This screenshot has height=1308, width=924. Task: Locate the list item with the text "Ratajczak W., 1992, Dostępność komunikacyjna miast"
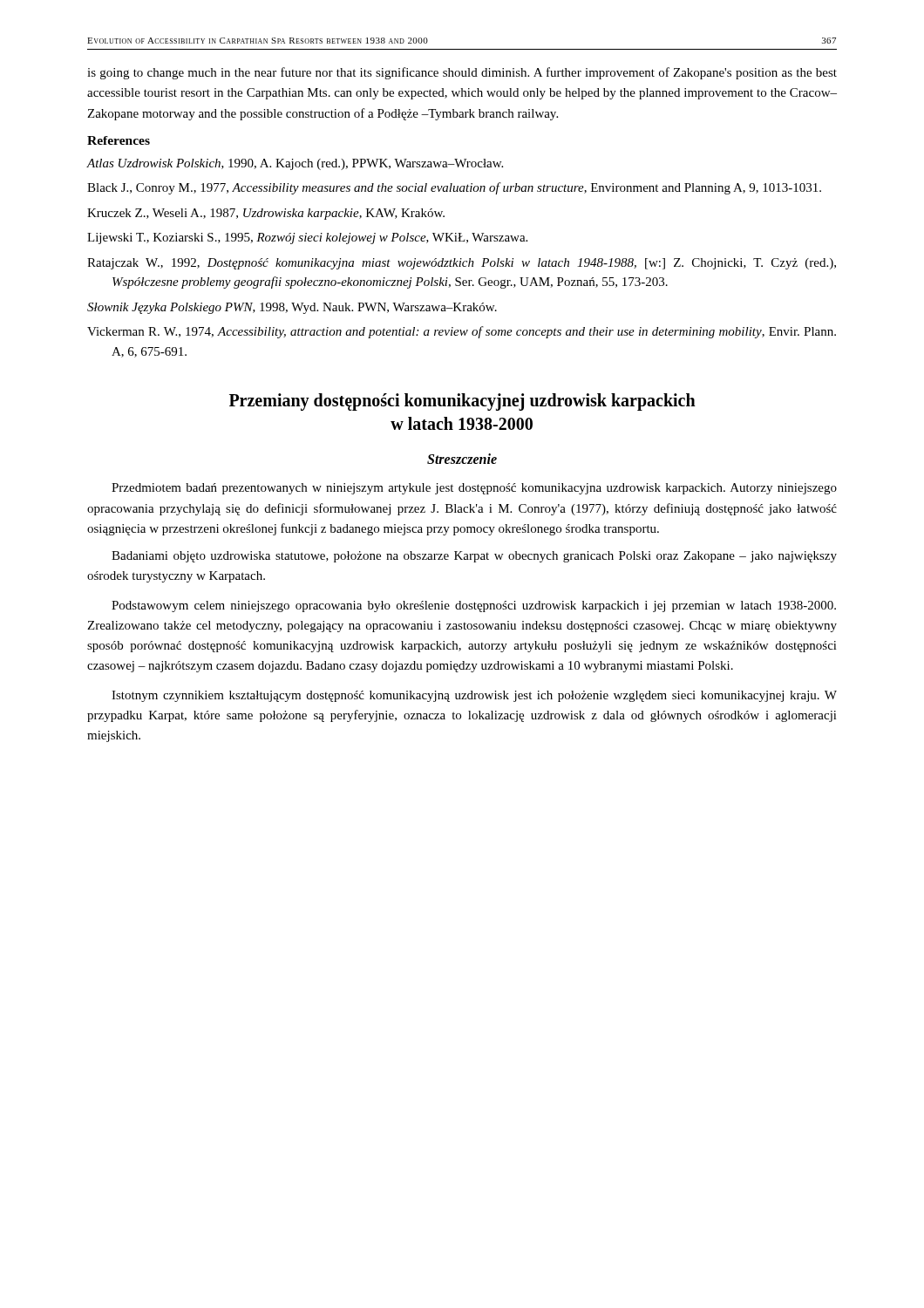[462, 272]
